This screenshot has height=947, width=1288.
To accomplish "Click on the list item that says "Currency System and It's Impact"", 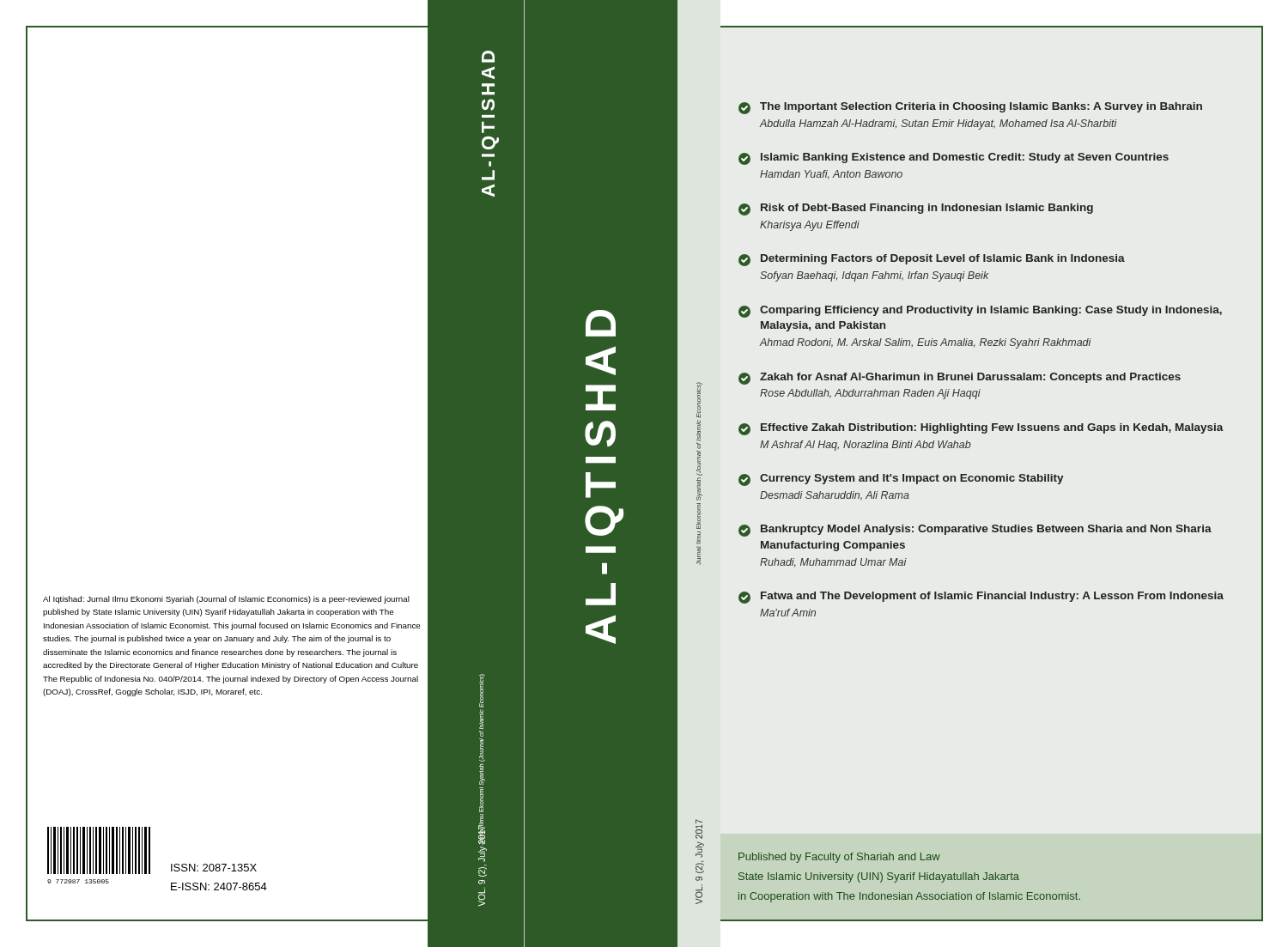I will click(991, 486).
